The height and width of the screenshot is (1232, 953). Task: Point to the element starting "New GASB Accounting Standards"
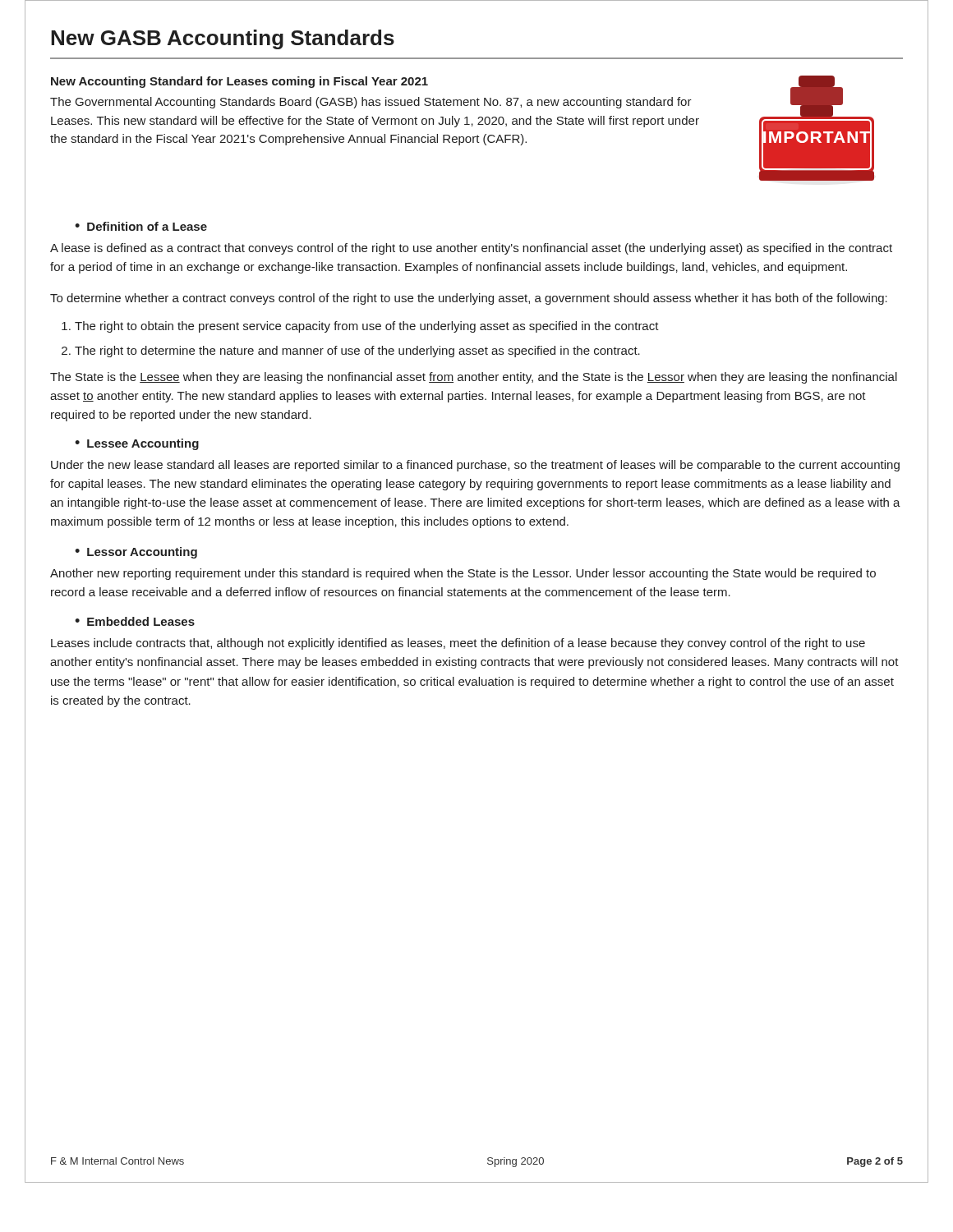coord(223,39)
